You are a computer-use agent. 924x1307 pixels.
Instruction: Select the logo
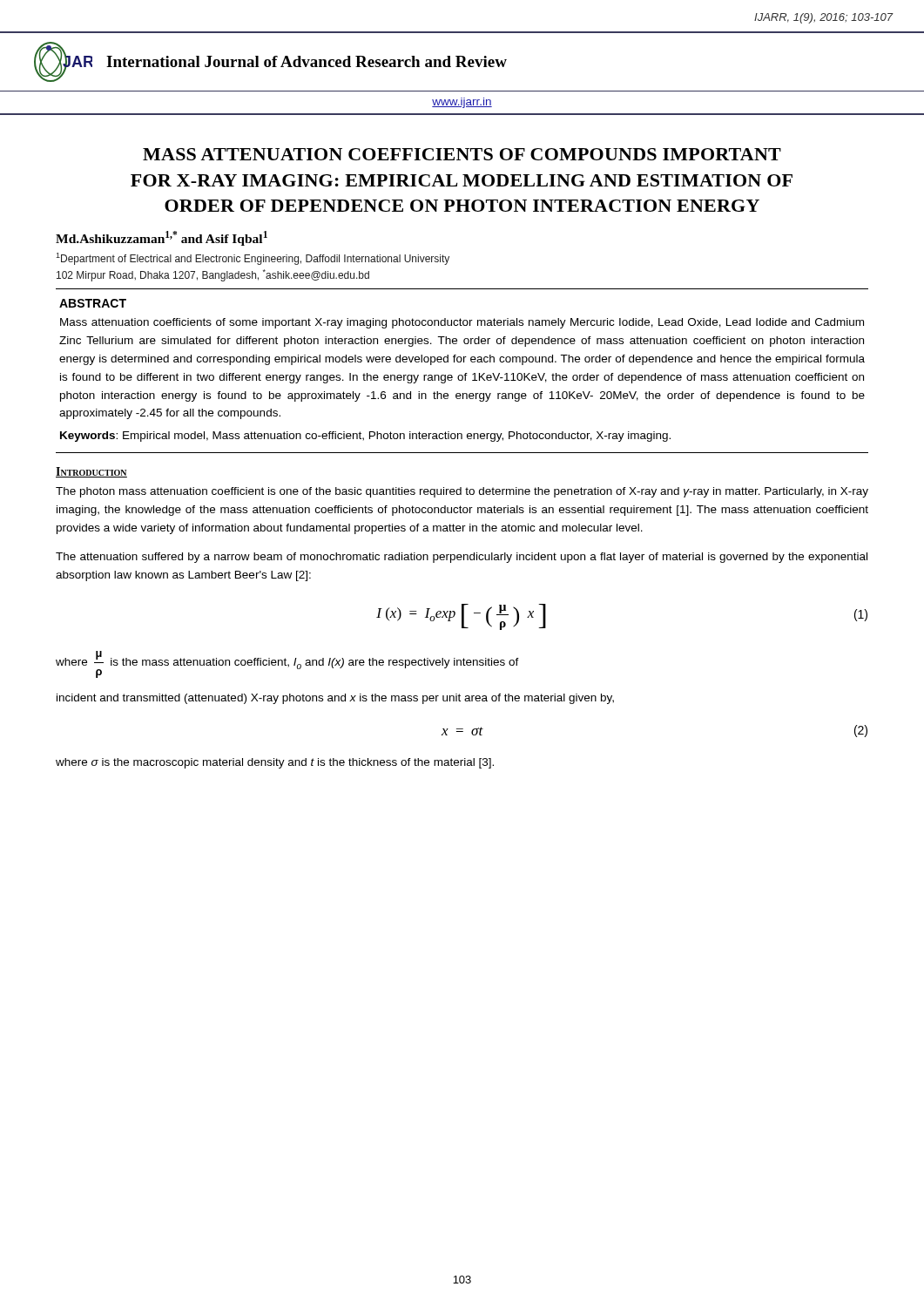(x=62, y=62)
